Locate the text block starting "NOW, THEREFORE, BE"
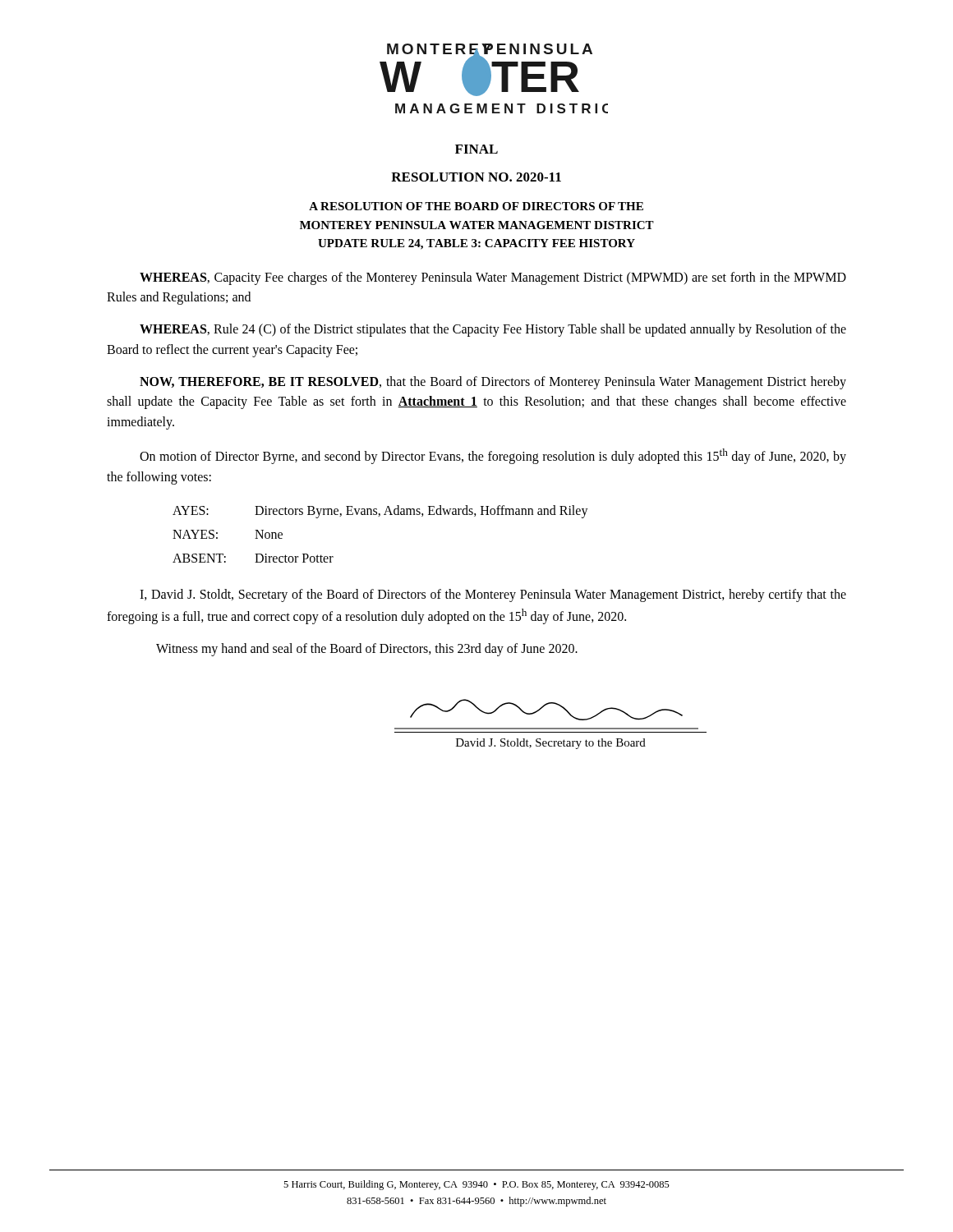 pyautogui.click(x=476, y=402)
